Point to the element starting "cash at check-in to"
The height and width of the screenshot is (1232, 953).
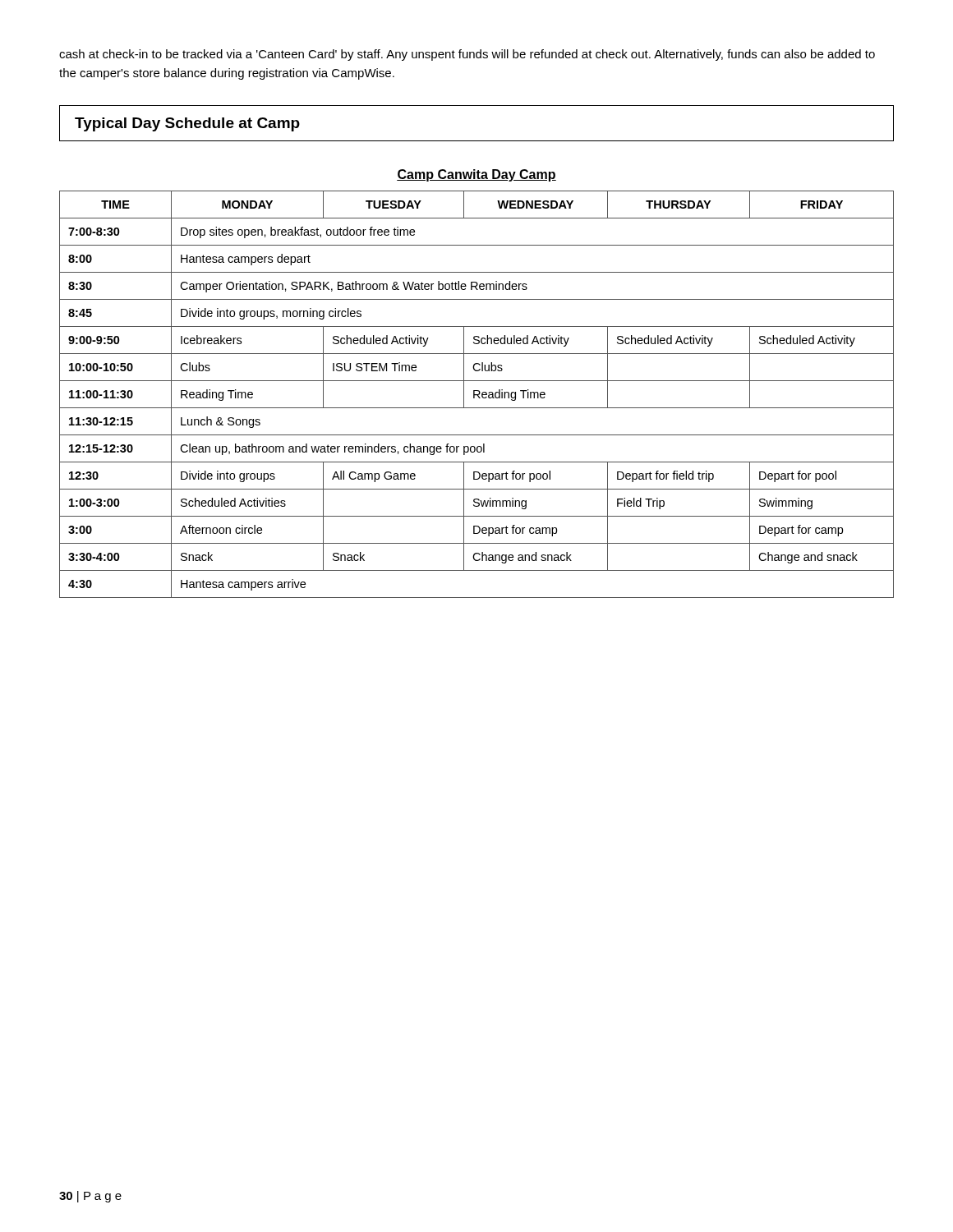point(476,64)
